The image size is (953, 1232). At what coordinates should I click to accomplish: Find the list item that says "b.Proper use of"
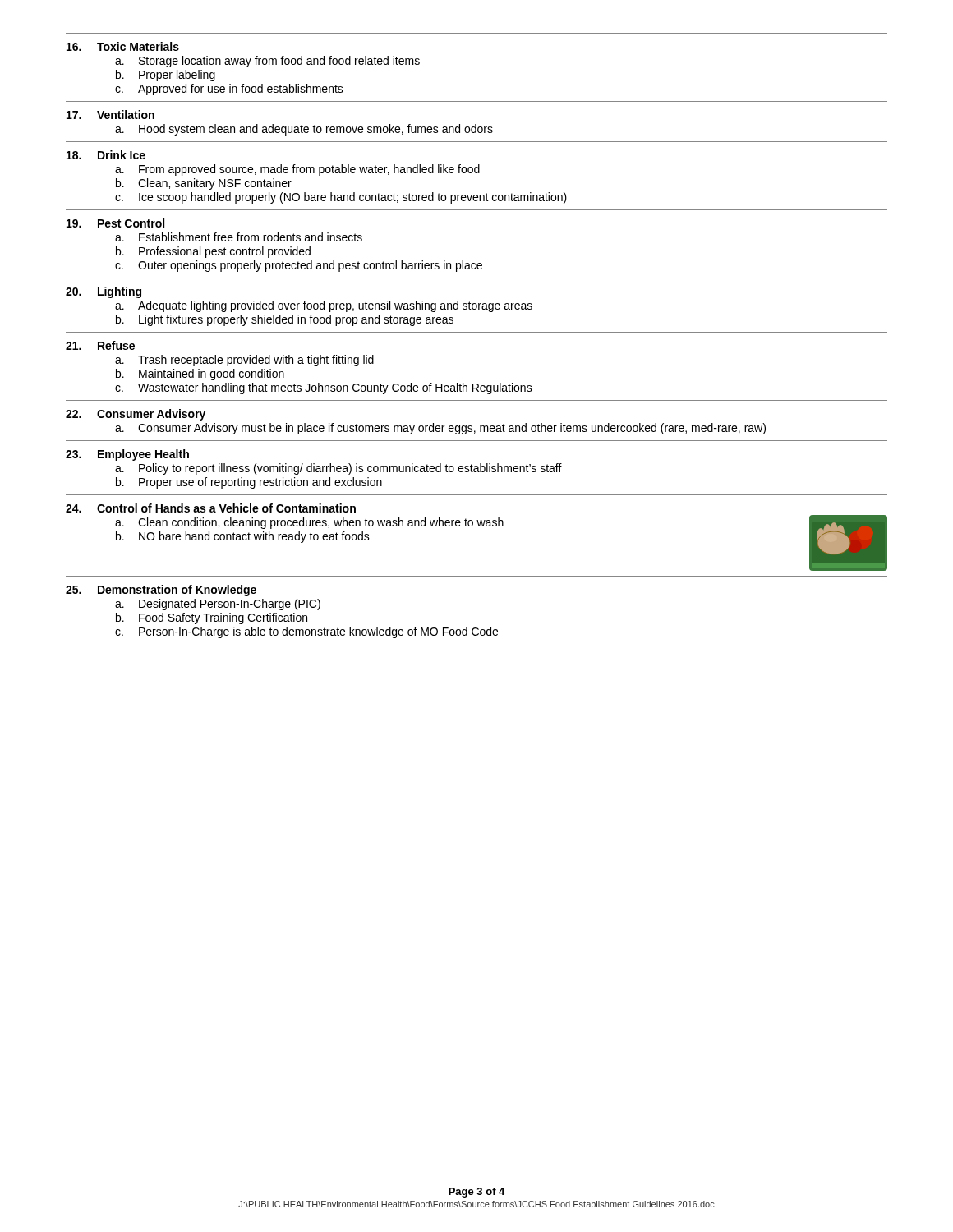coord(501,482)
